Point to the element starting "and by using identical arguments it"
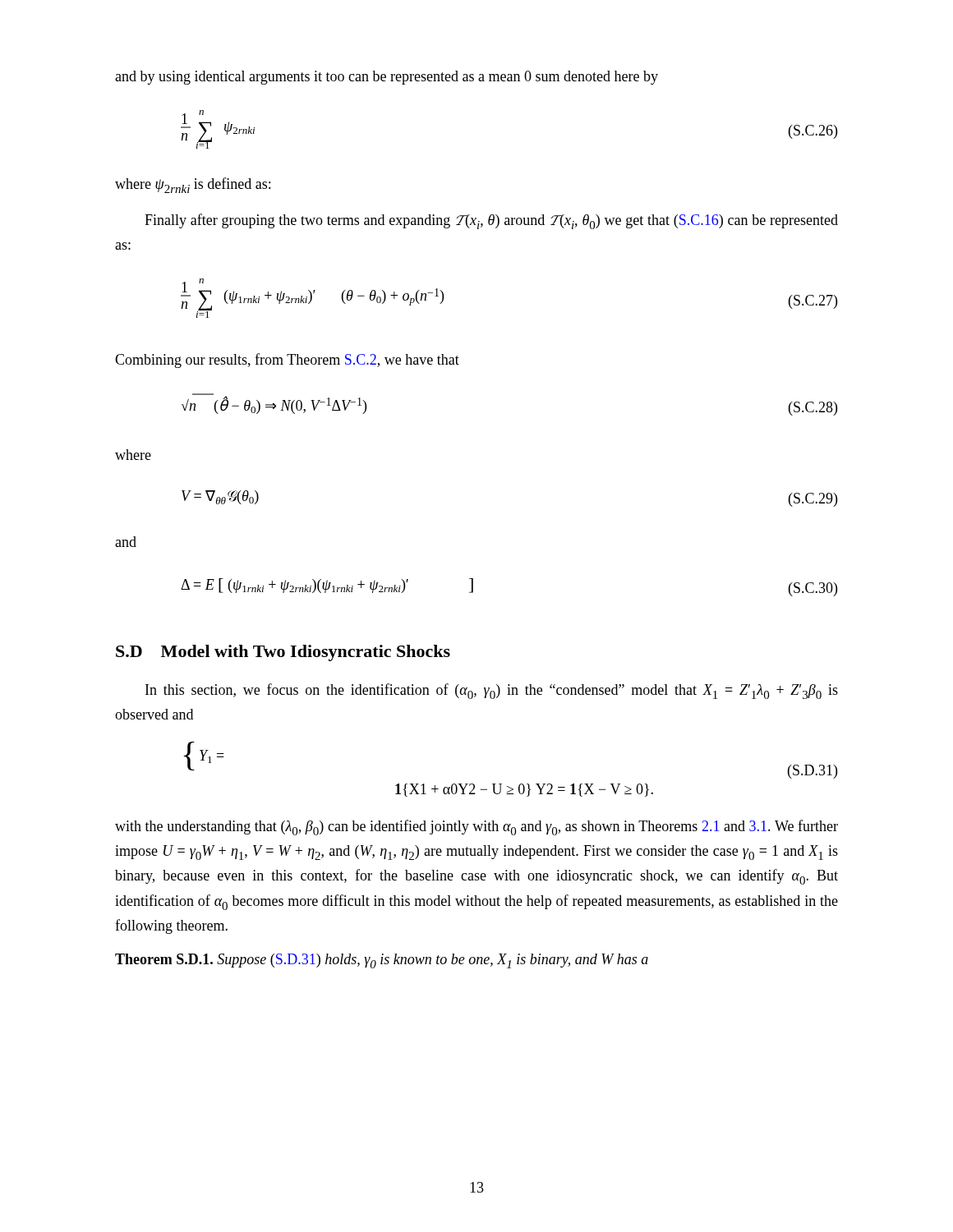953x1232 pixels. tap(387, 76)
